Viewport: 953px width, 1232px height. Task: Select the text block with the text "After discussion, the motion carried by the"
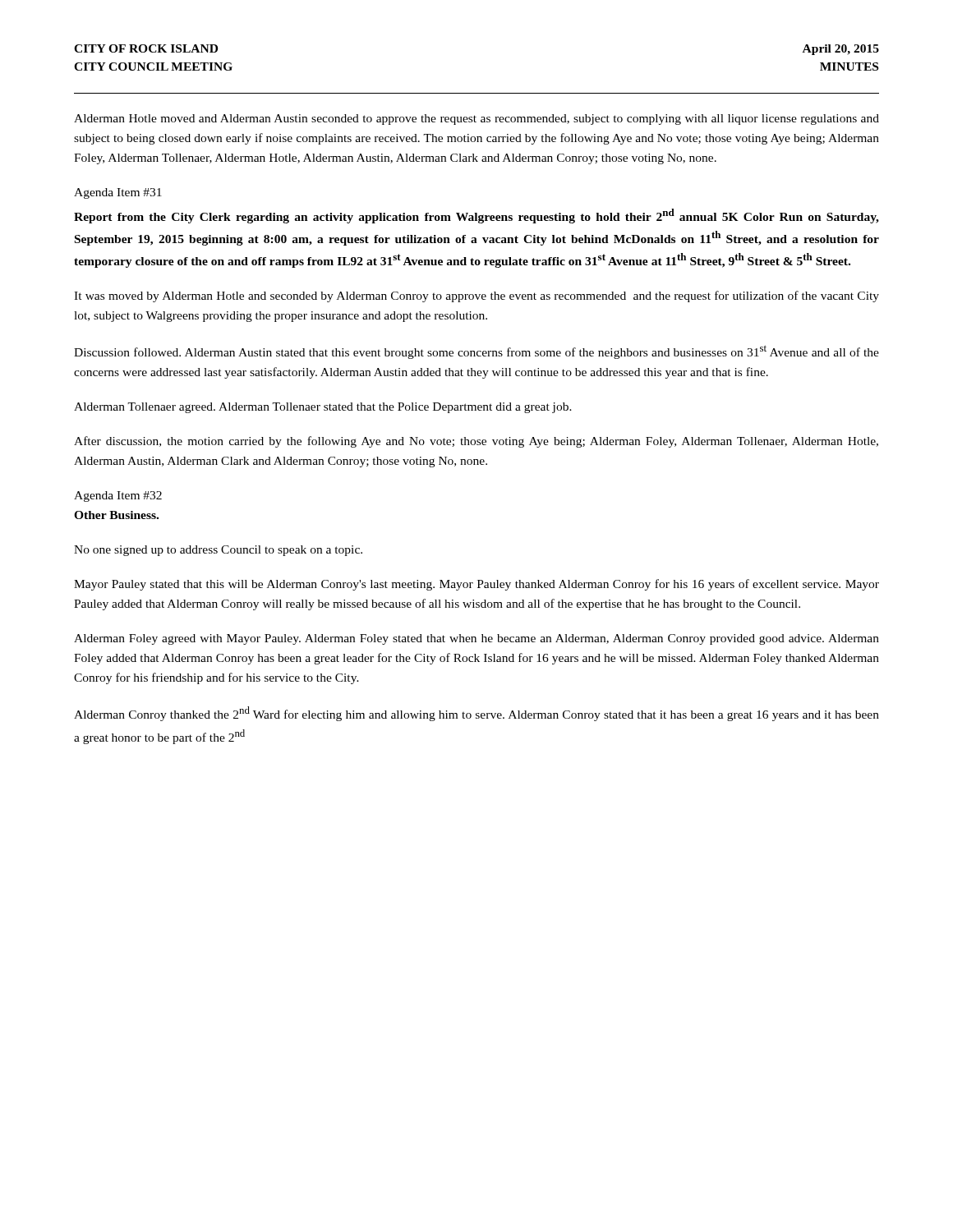[476, 451]
